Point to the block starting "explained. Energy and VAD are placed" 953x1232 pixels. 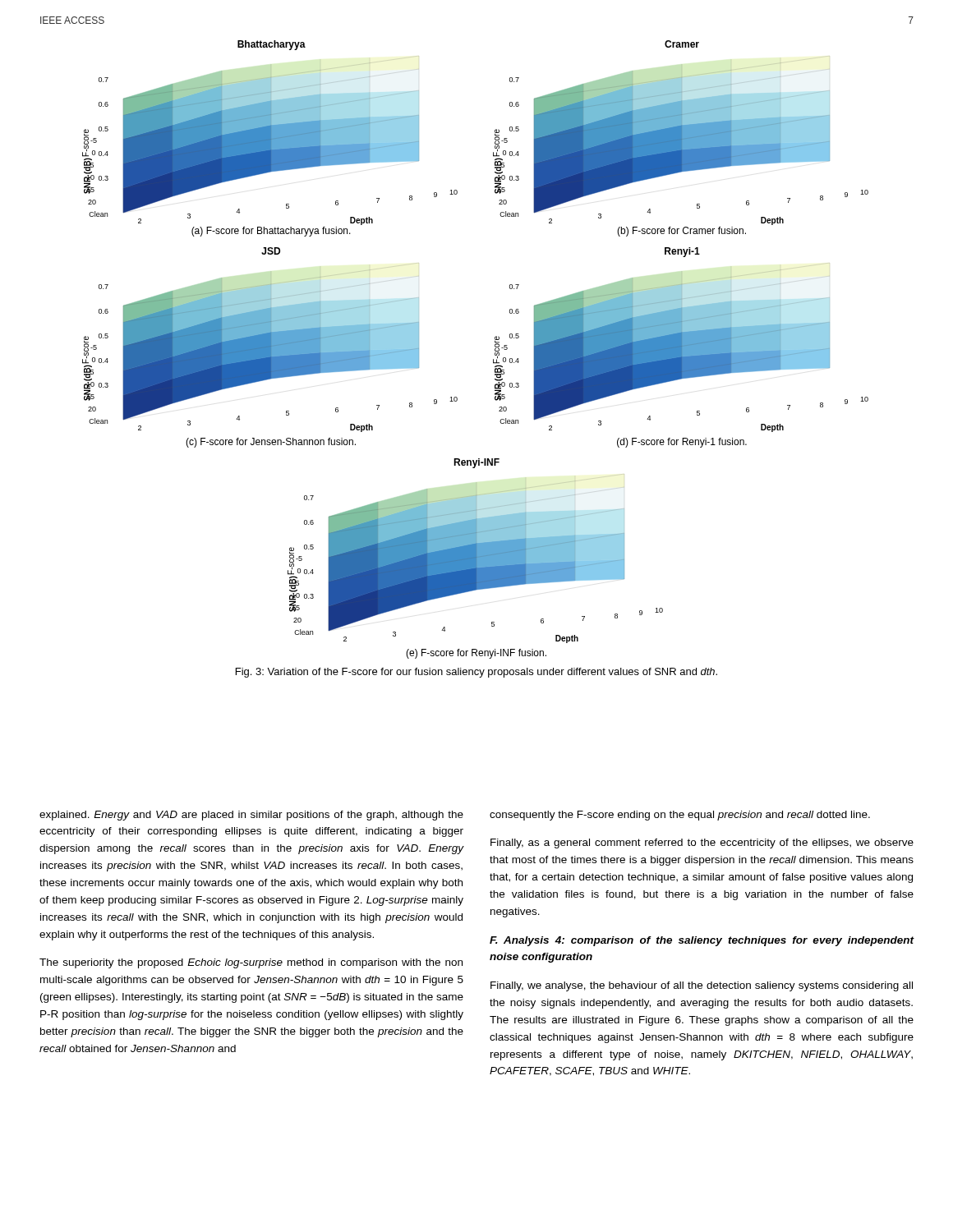(x=251, y=932)
